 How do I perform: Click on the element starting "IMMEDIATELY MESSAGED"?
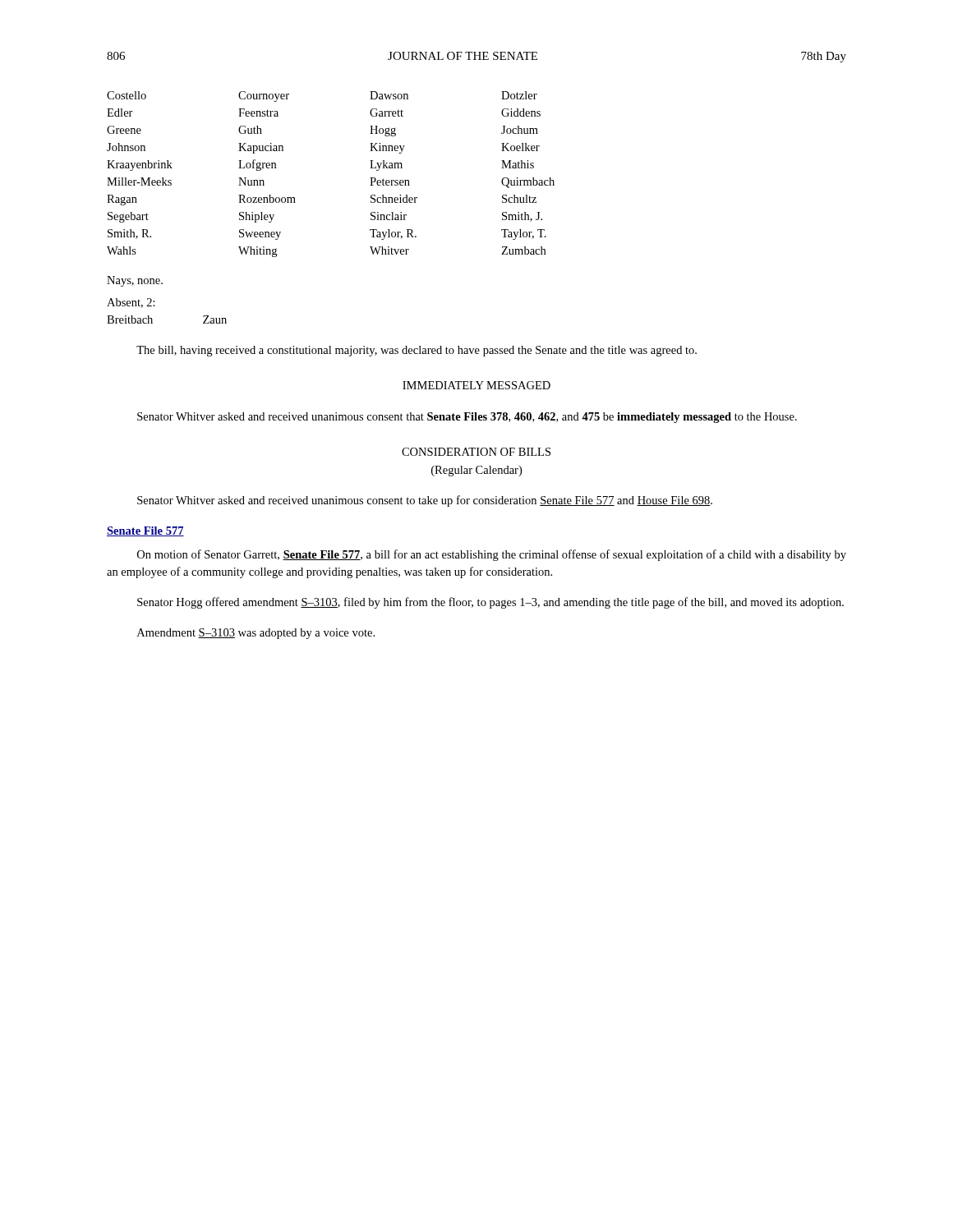point(476,385)
